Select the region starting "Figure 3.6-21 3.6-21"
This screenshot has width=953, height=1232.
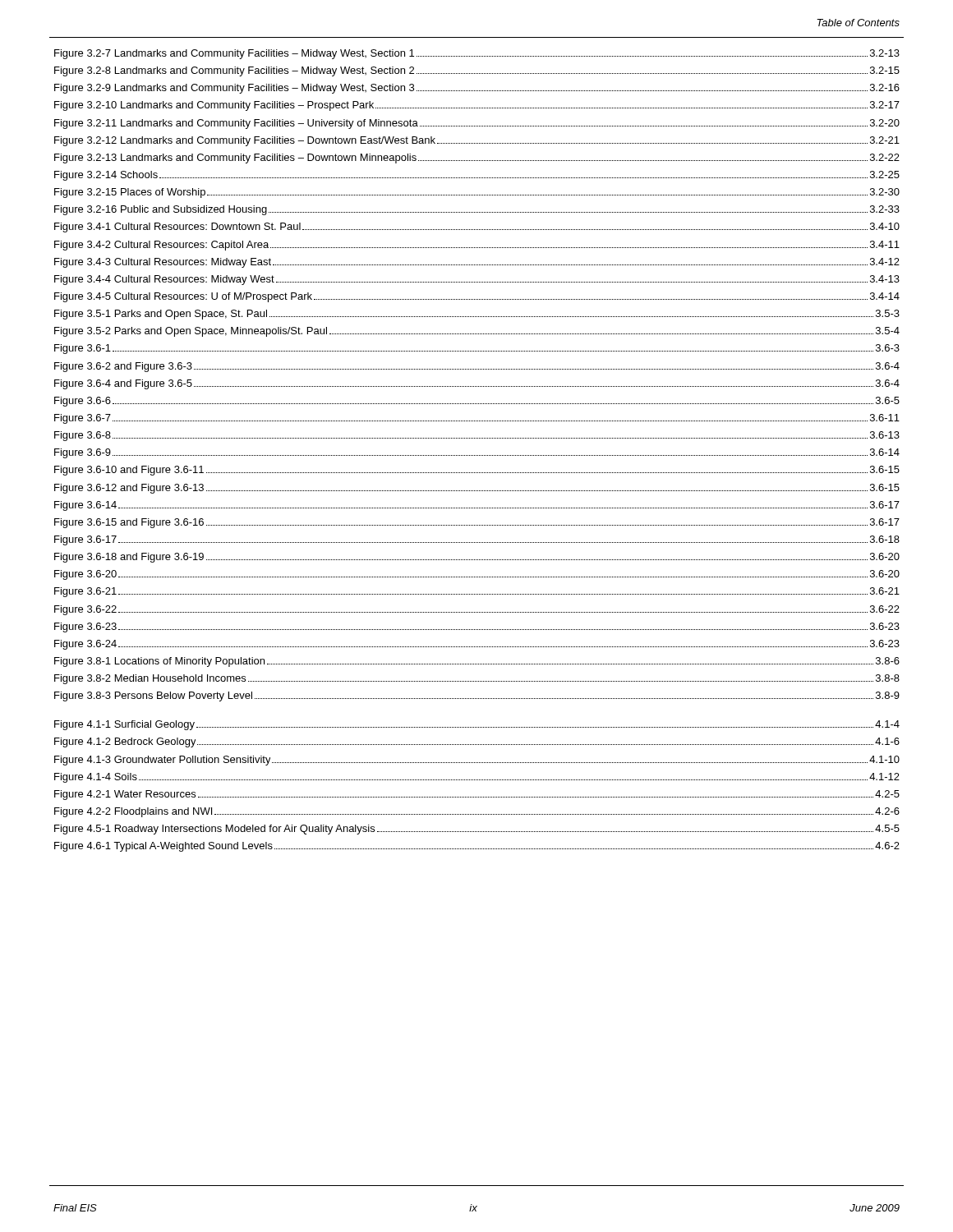[476, 592]
